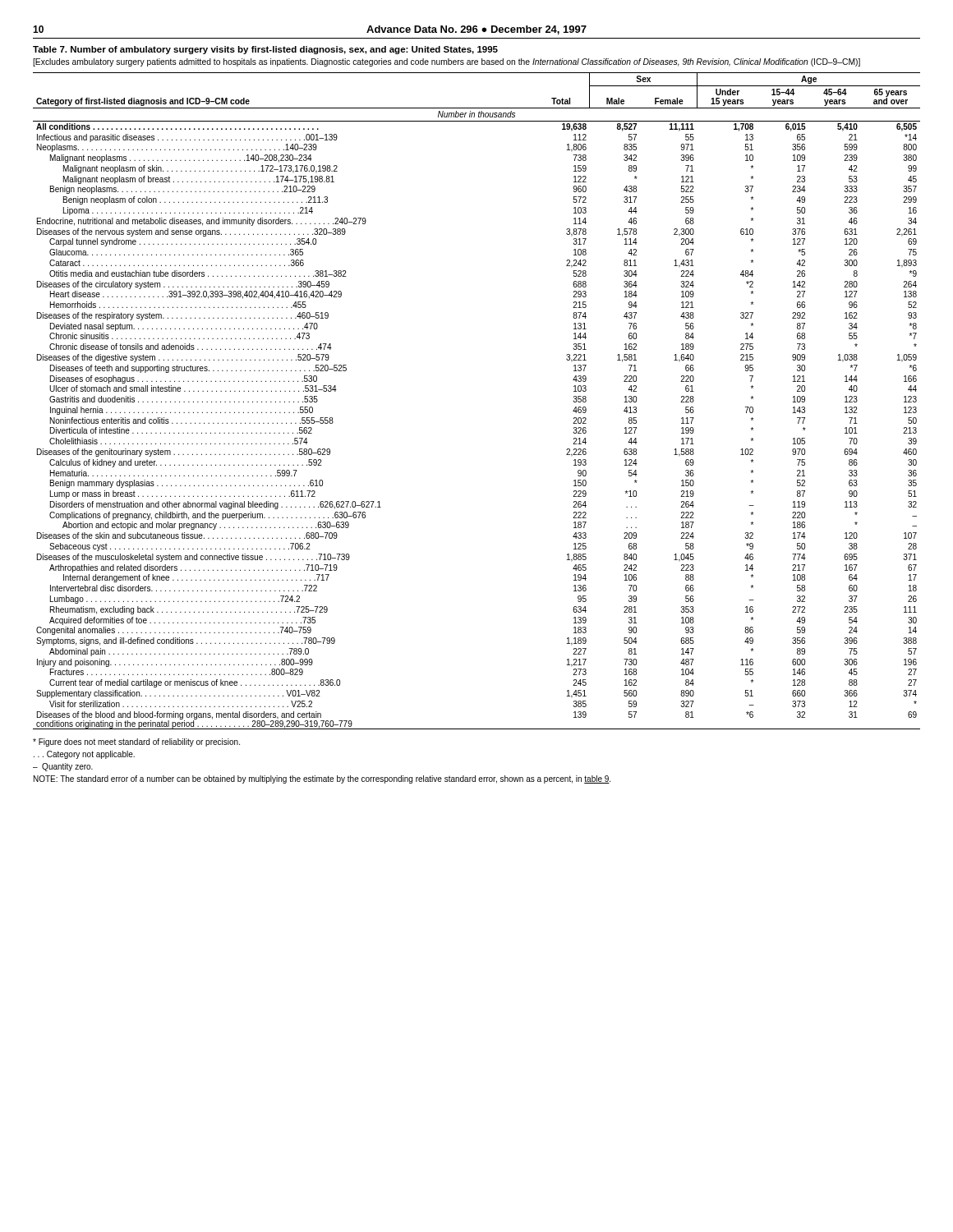
Task: Find the region starting "[Excludes ambulatory surgery patients admitted to hospitals"
Action: point(447,62)
